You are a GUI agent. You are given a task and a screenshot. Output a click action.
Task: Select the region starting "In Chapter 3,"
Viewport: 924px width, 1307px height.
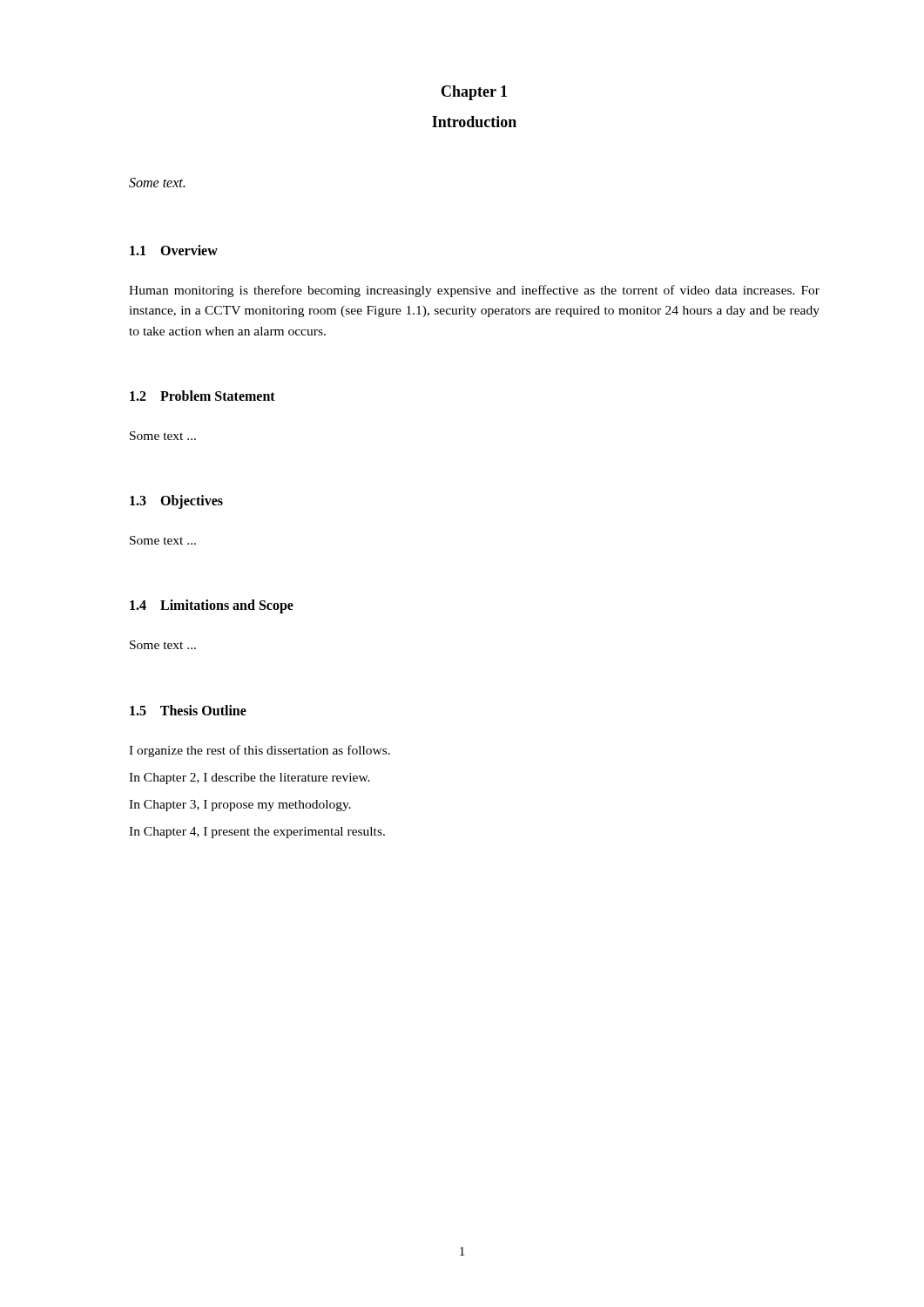[x=240, y=804]
